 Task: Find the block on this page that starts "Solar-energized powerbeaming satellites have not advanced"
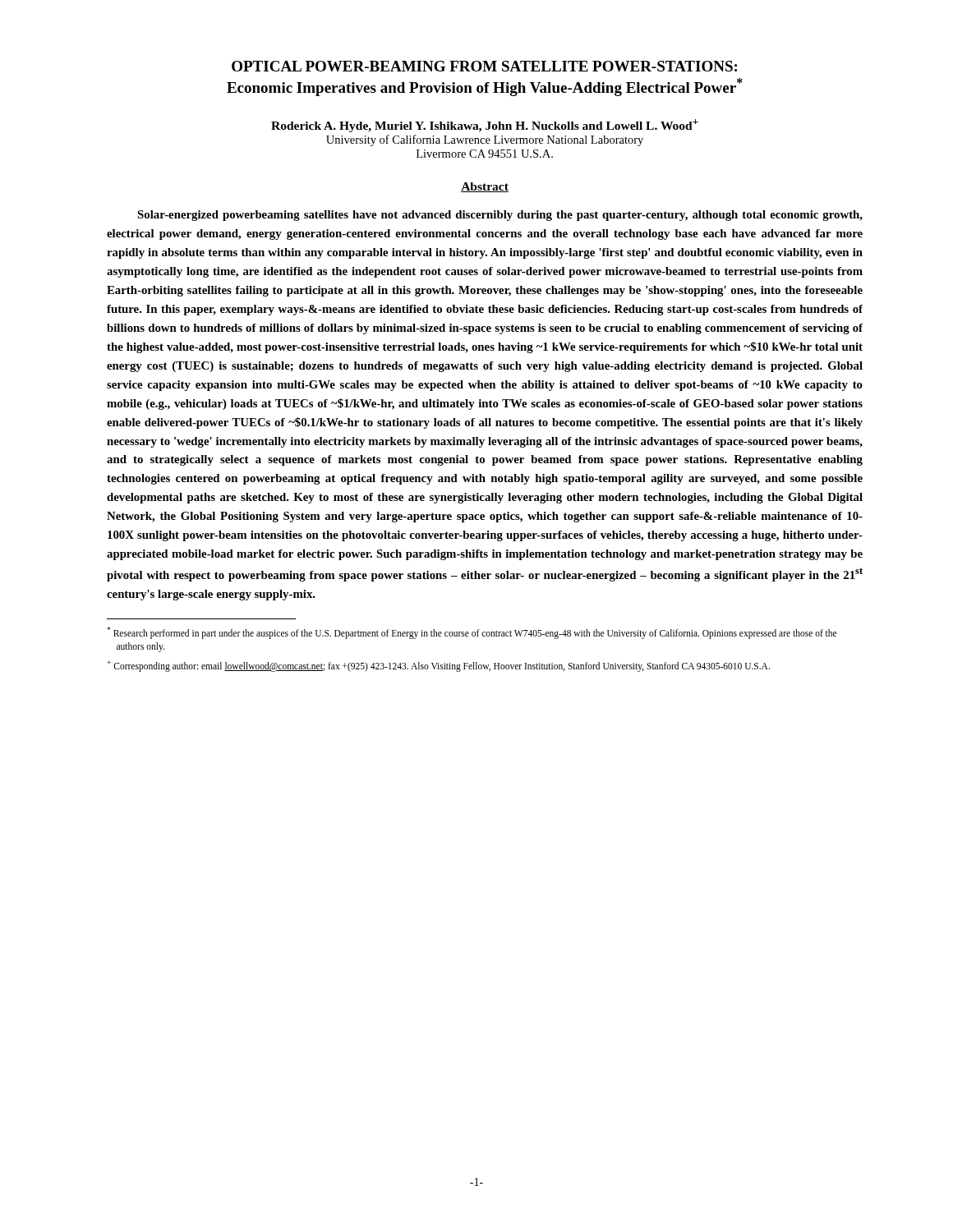point(485,404)
